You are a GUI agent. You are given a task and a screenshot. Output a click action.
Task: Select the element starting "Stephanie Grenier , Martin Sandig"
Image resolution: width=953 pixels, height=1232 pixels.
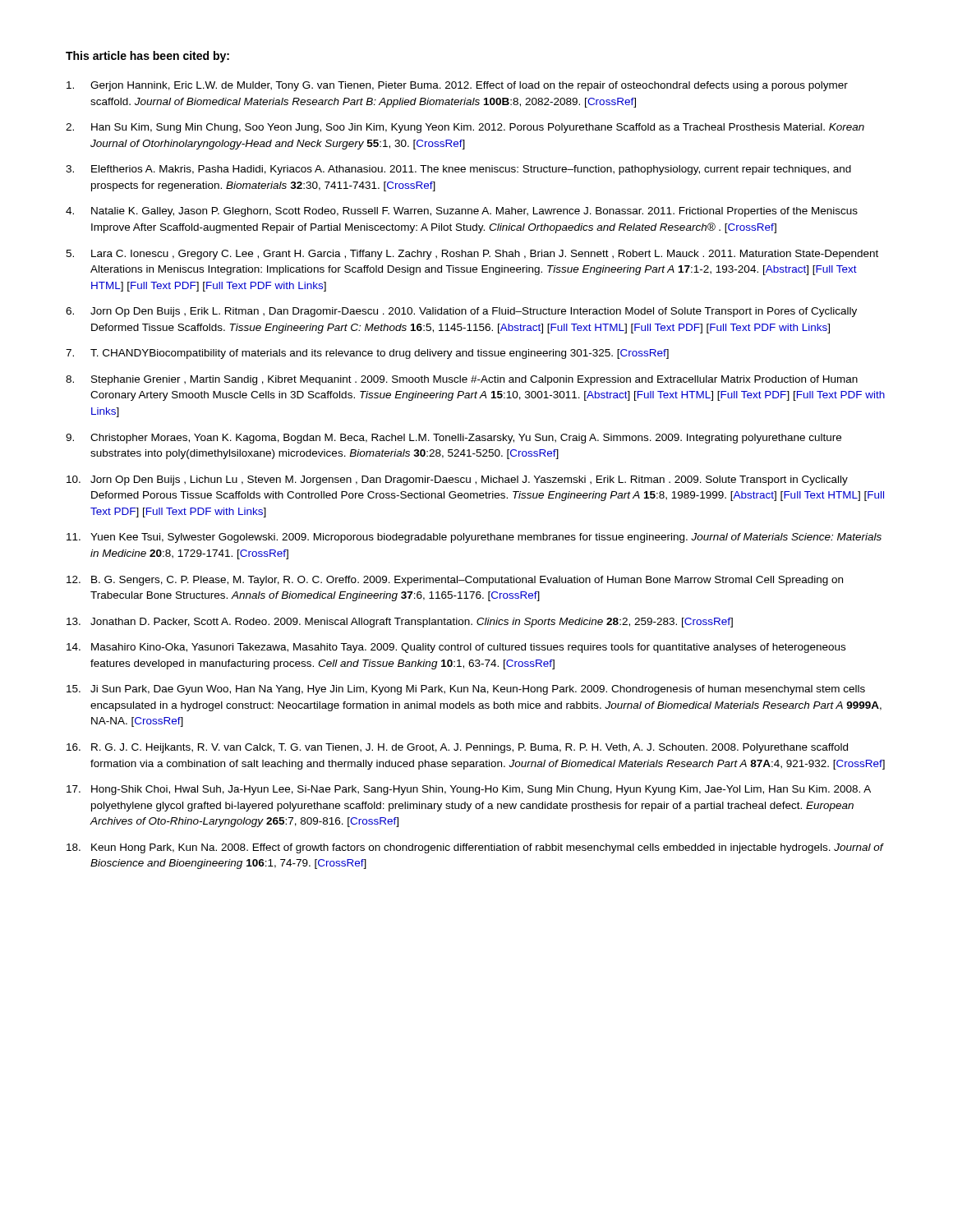click(x=488, y=395)
